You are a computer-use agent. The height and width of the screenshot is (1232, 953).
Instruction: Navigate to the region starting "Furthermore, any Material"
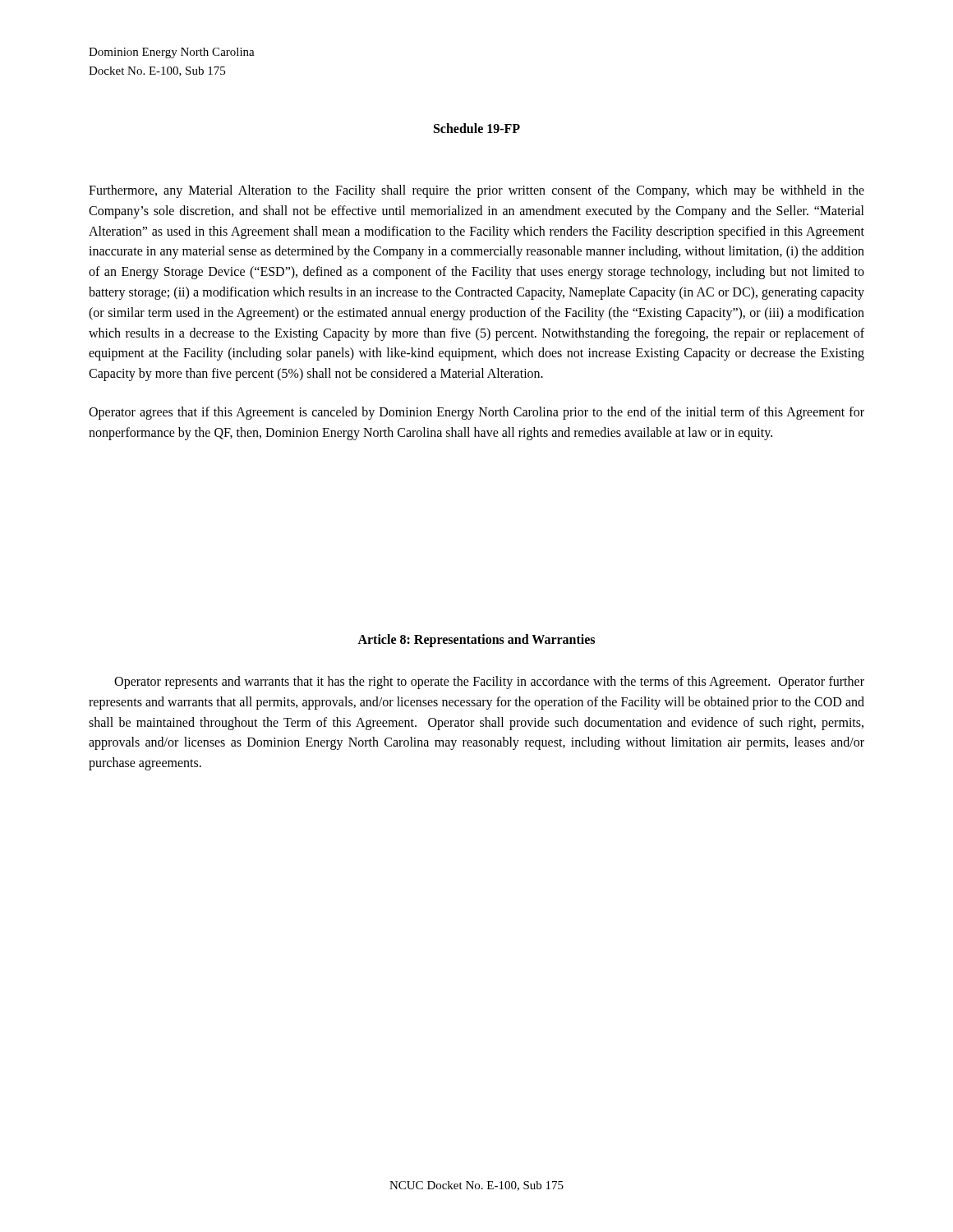point(476,282)
